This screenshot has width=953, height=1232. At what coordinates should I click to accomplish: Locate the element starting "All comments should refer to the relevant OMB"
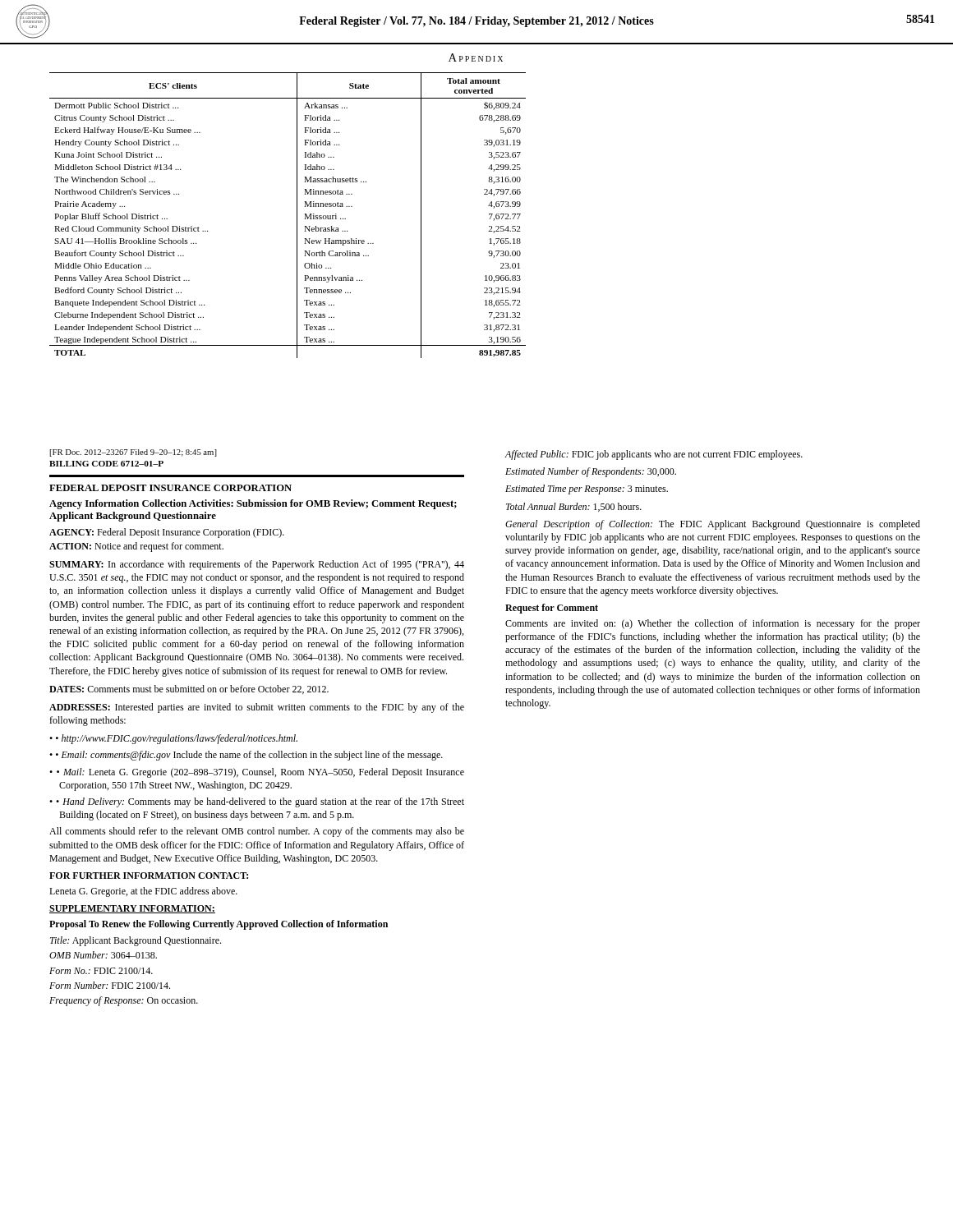pyautogui.click(x=257, y=845)
